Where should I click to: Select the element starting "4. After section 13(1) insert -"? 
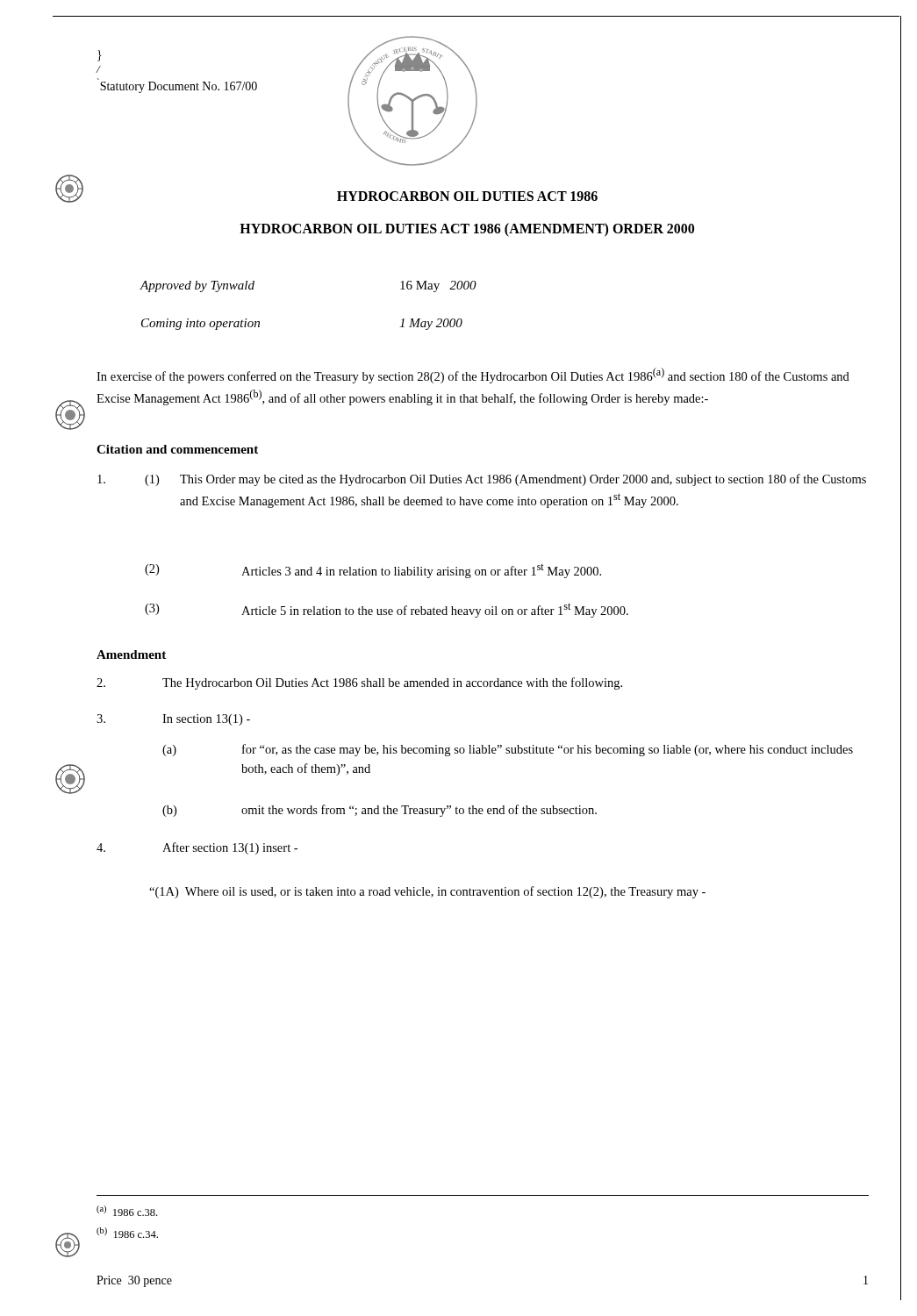197,848
